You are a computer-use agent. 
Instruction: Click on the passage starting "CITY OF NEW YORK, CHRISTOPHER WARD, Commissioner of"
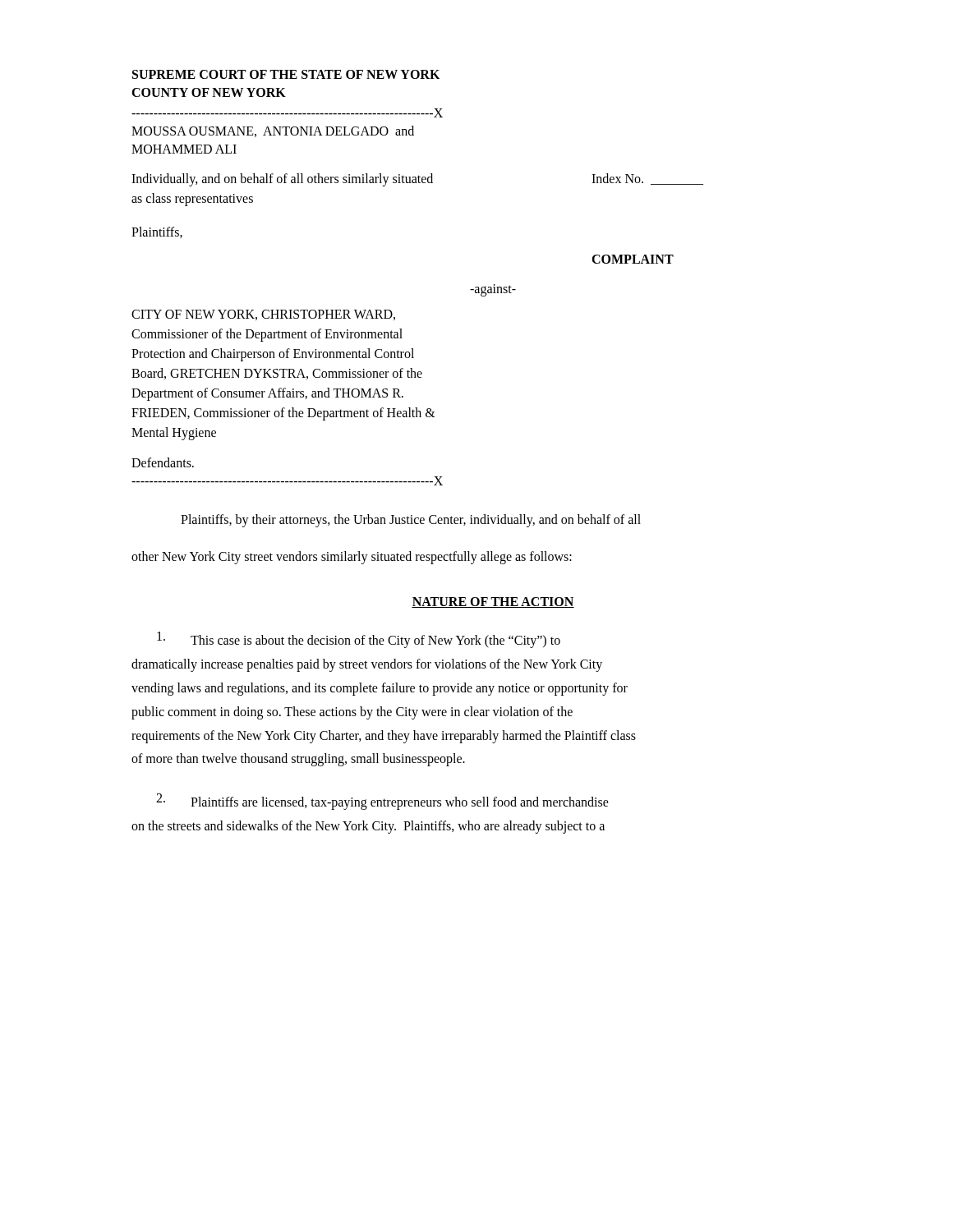tap(283, 373)
